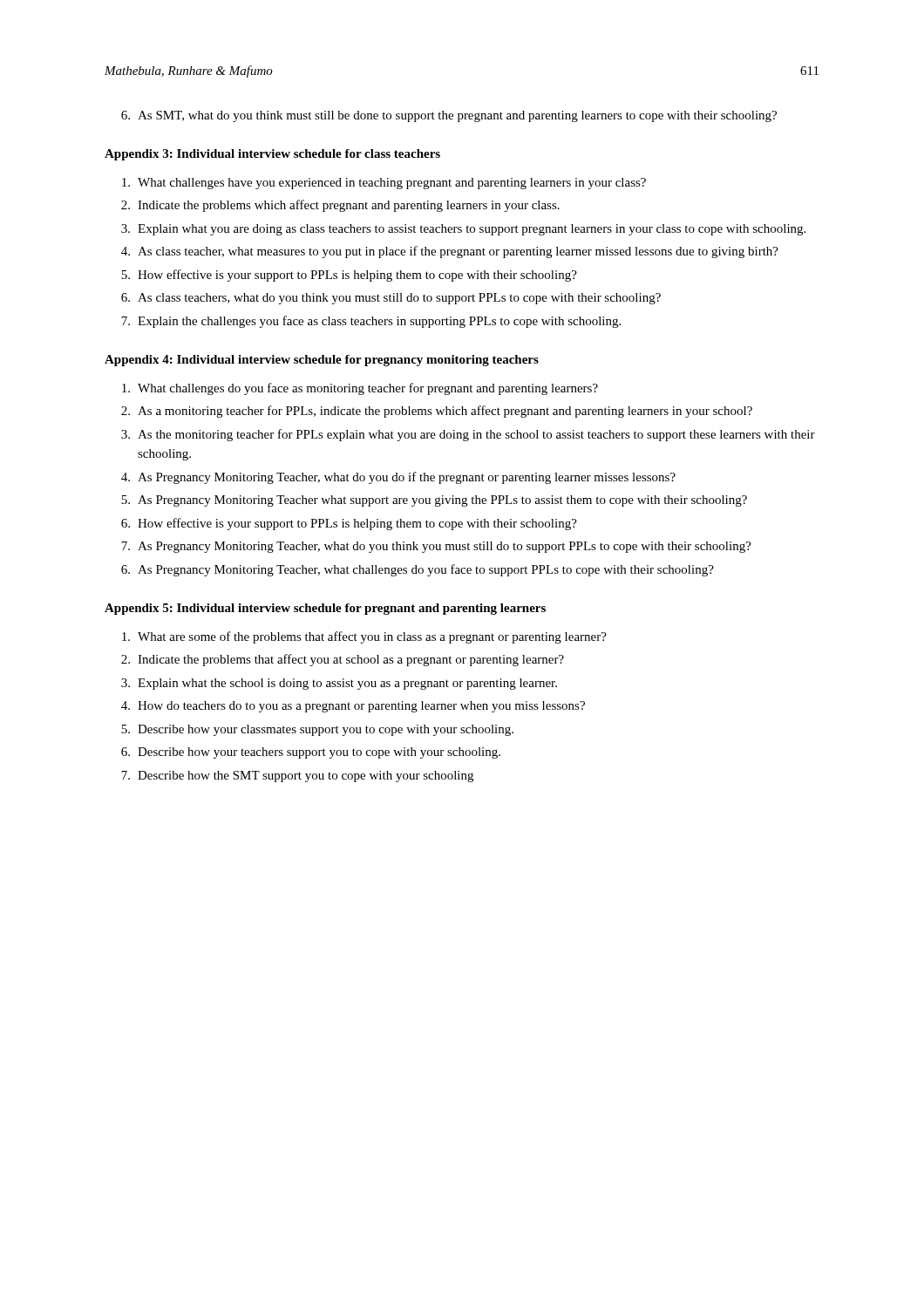924x1308 pixels.
Task: Find the region starting "4. As Pregnancy Monitoring Teacher,"
Action: pos(462,477)
